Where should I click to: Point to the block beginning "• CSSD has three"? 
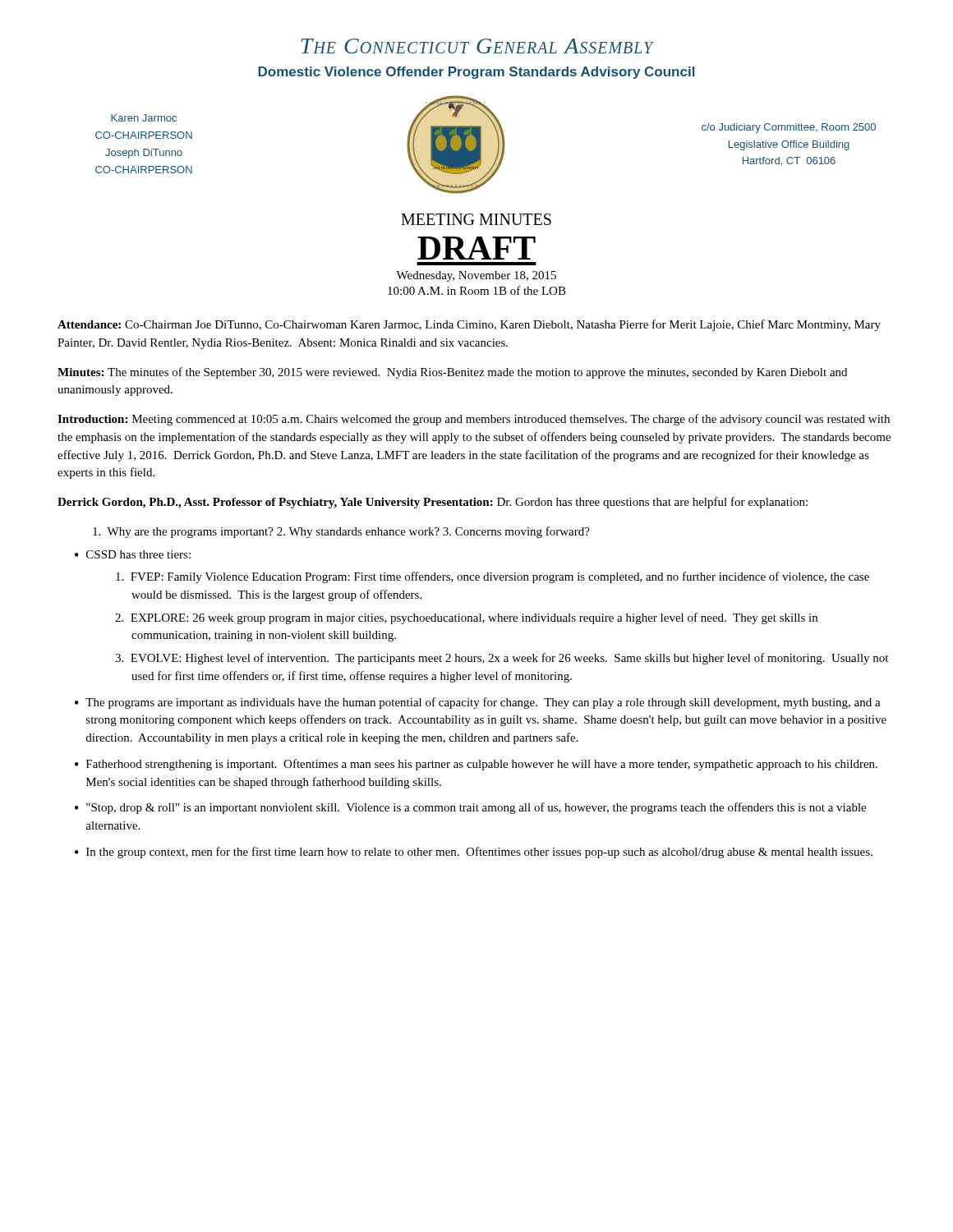(x=133, y=554)
